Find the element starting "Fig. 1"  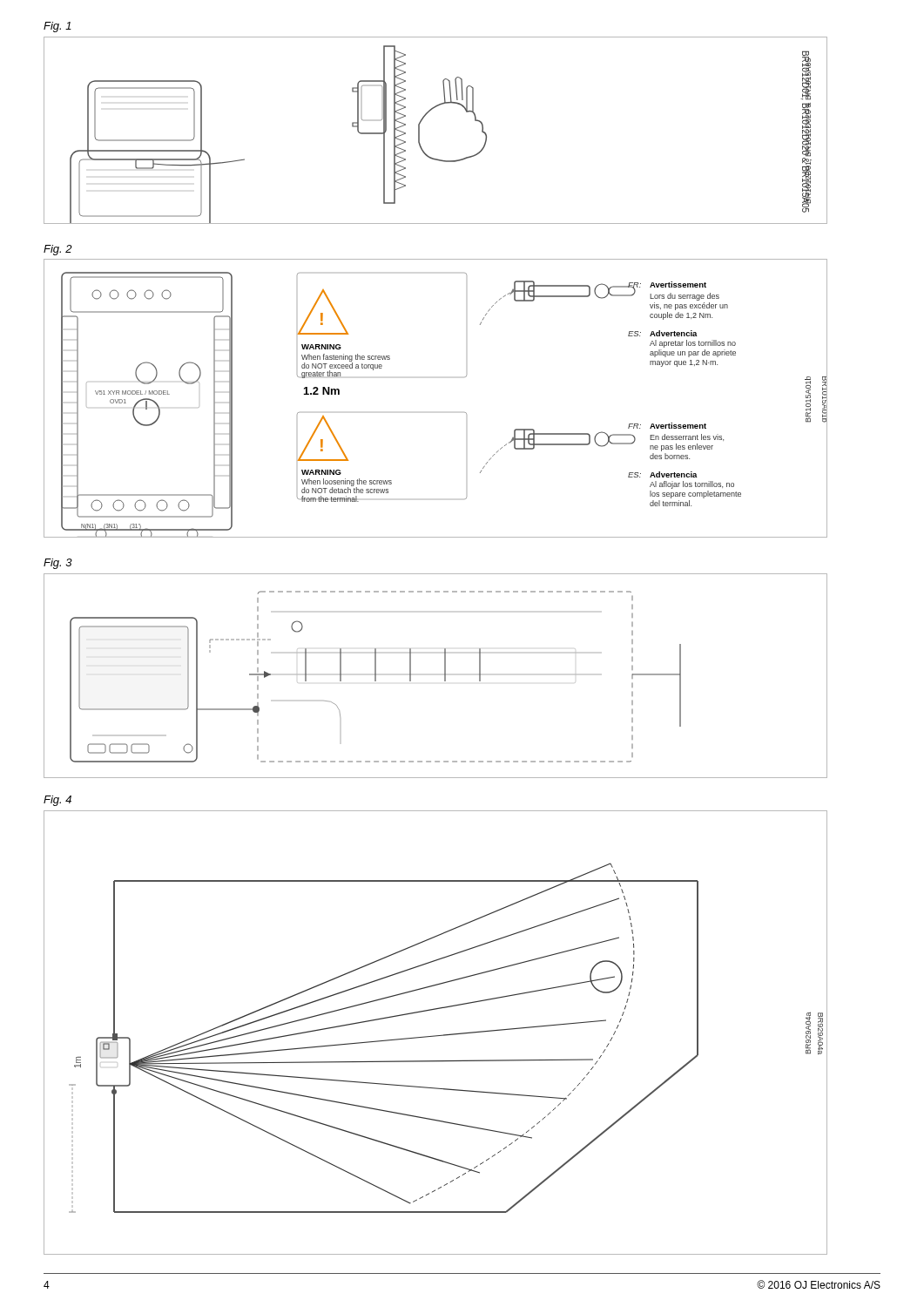pos(58,26)
